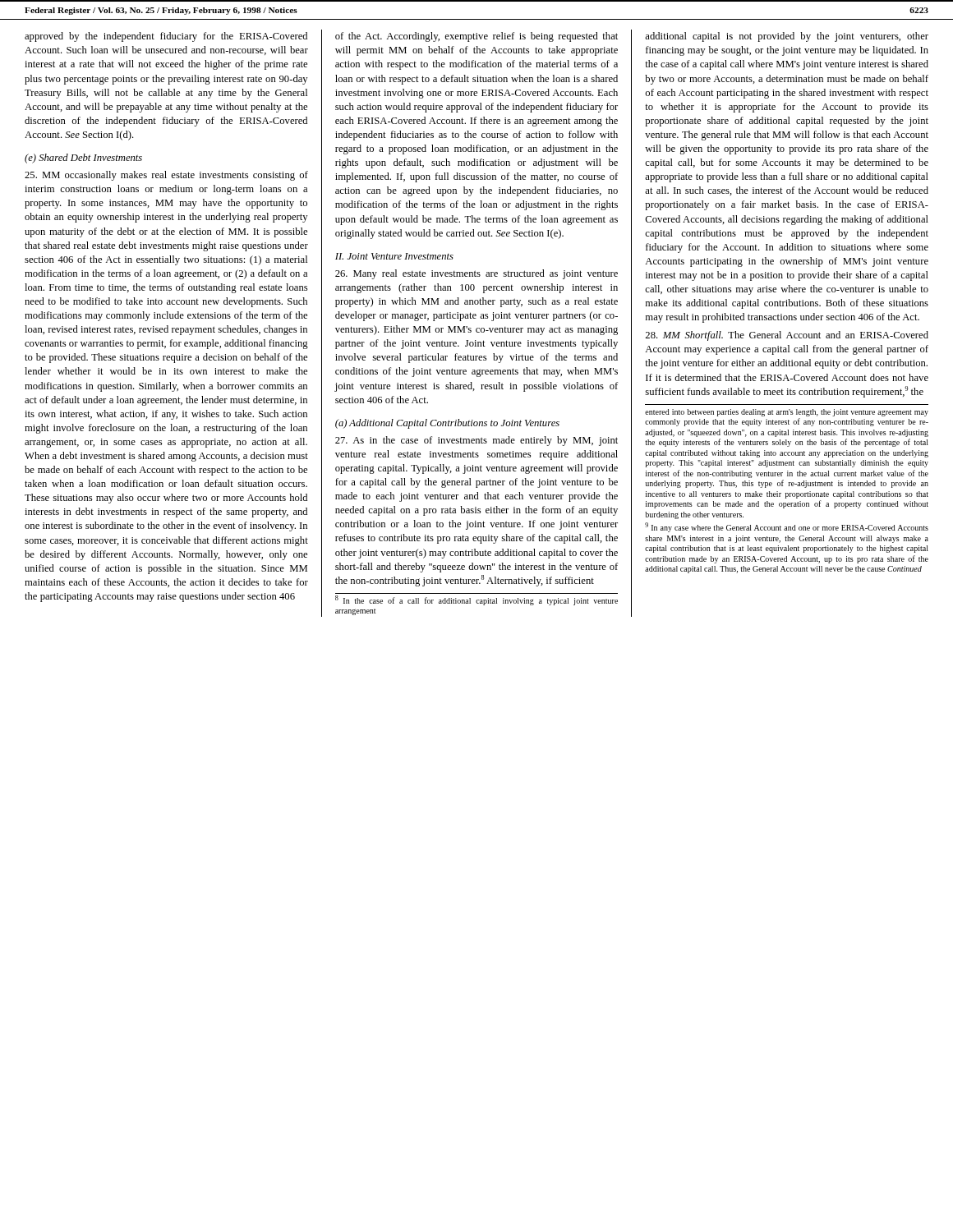Locate the text block starting "8 In the case of a call for"
This screenshot has height=1232, width=953.
[476, 605]
